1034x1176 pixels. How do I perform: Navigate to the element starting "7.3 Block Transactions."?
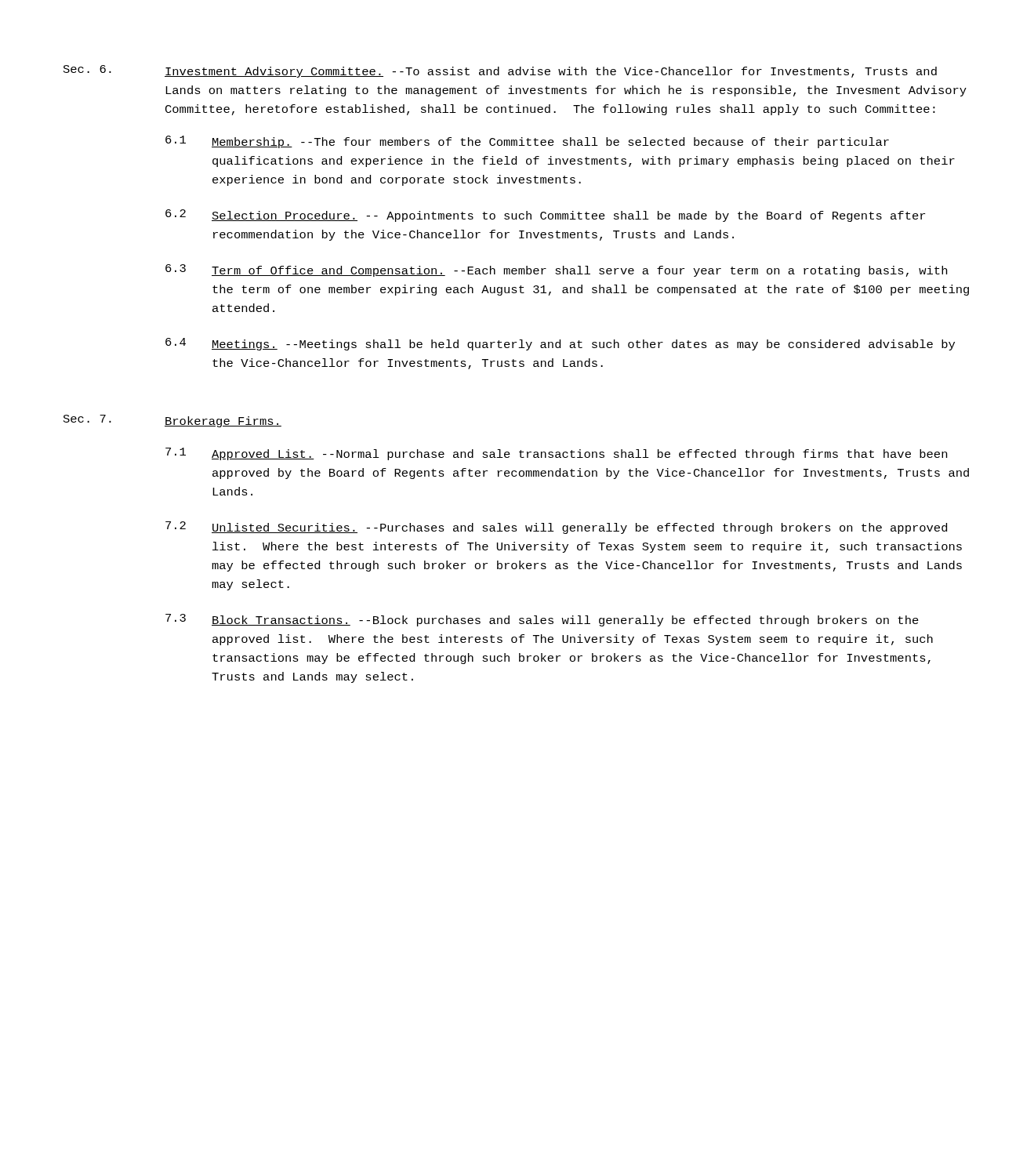[568, 649]
